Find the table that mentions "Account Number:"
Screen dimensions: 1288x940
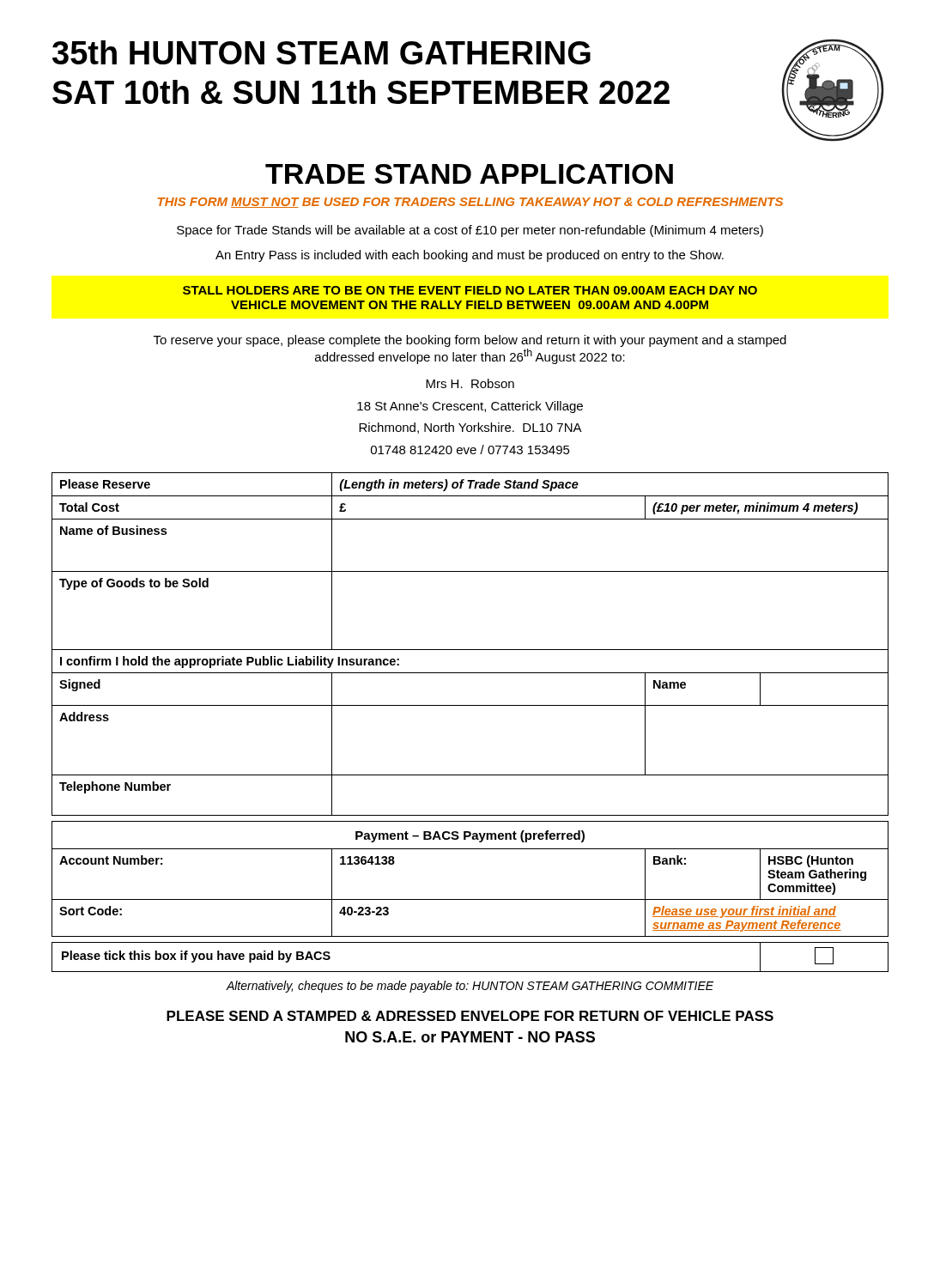[x=470, y=722]
